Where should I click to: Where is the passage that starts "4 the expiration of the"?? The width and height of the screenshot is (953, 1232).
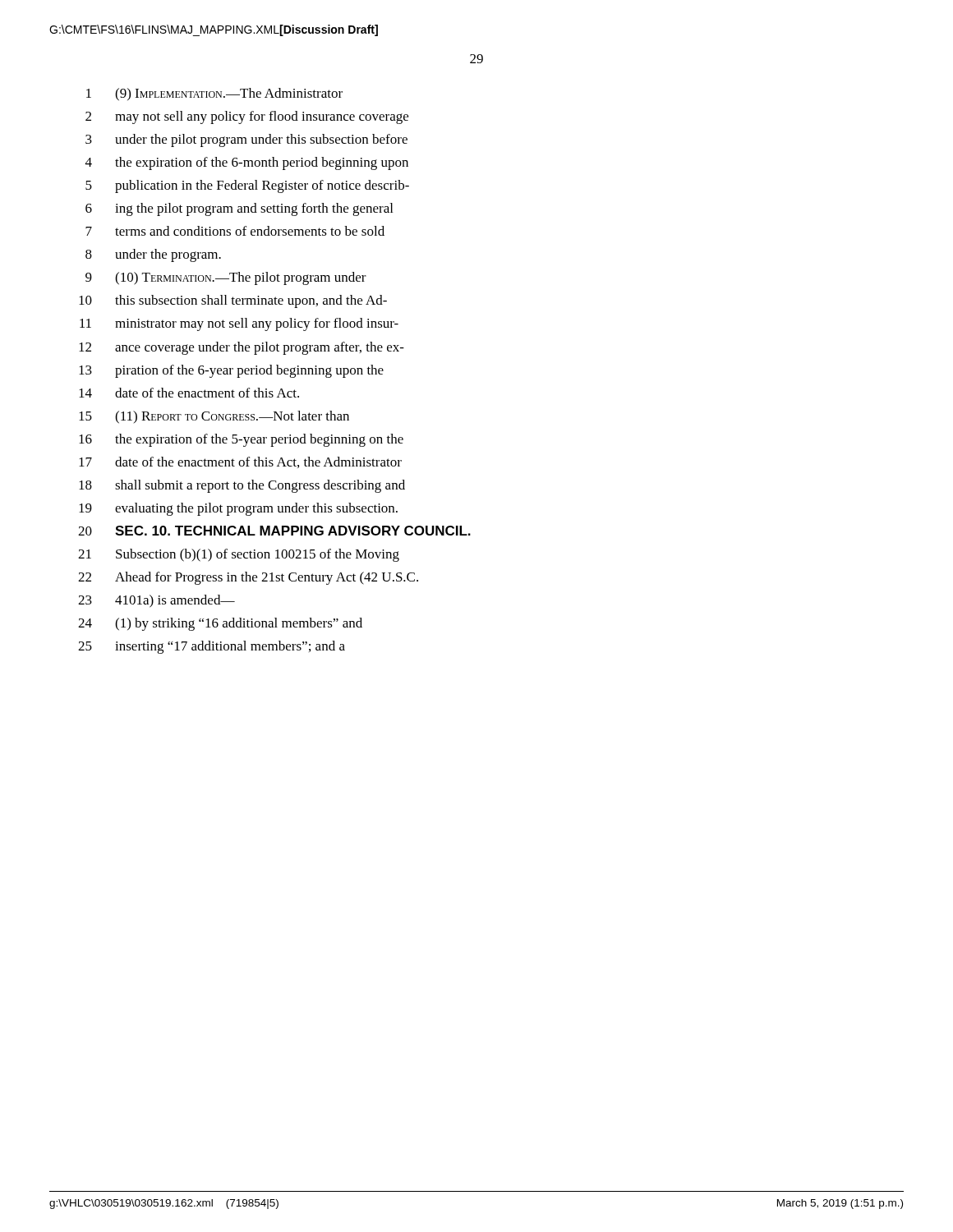pos(247,163)
